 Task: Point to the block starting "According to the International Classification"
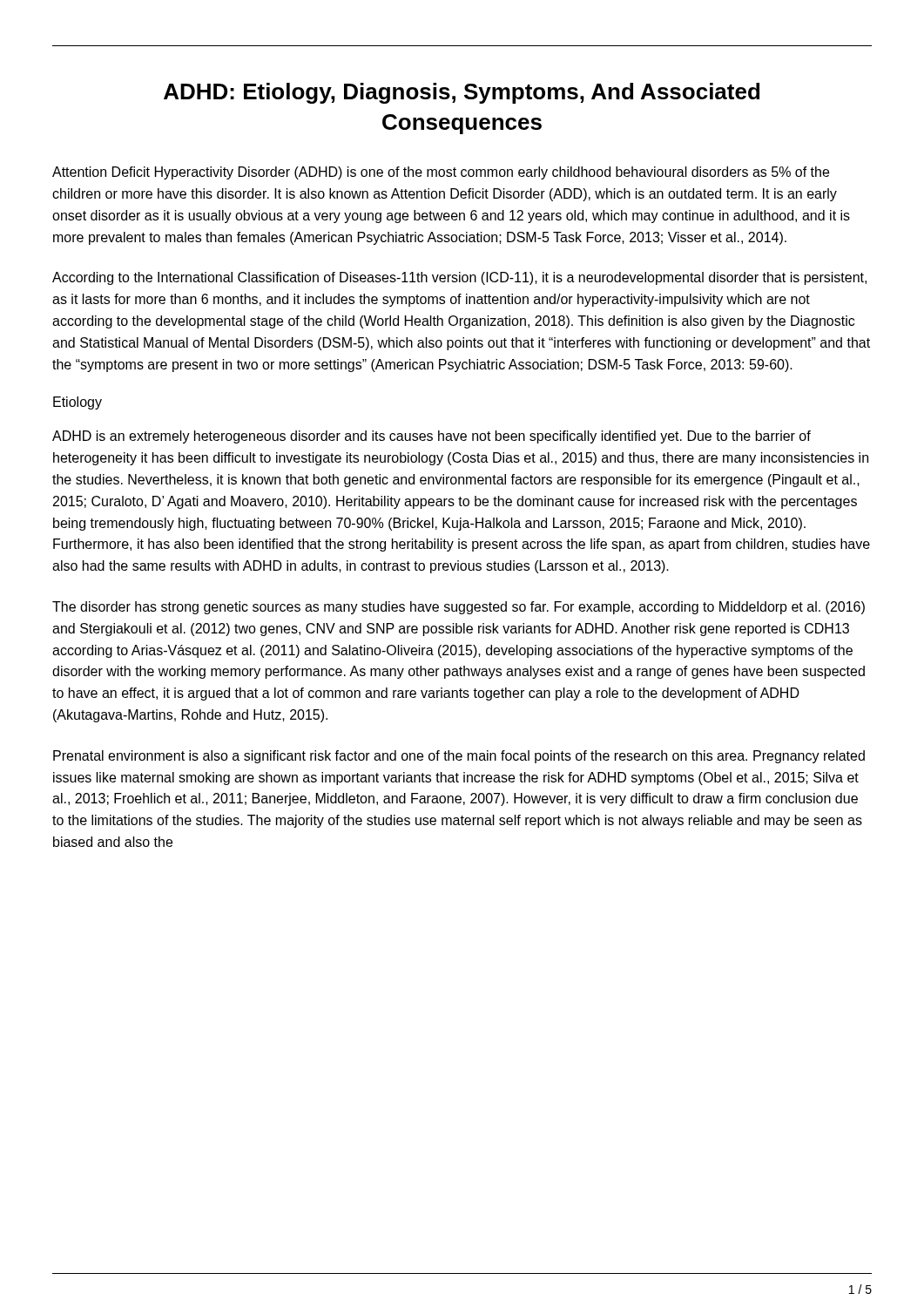tap(461, 321)
